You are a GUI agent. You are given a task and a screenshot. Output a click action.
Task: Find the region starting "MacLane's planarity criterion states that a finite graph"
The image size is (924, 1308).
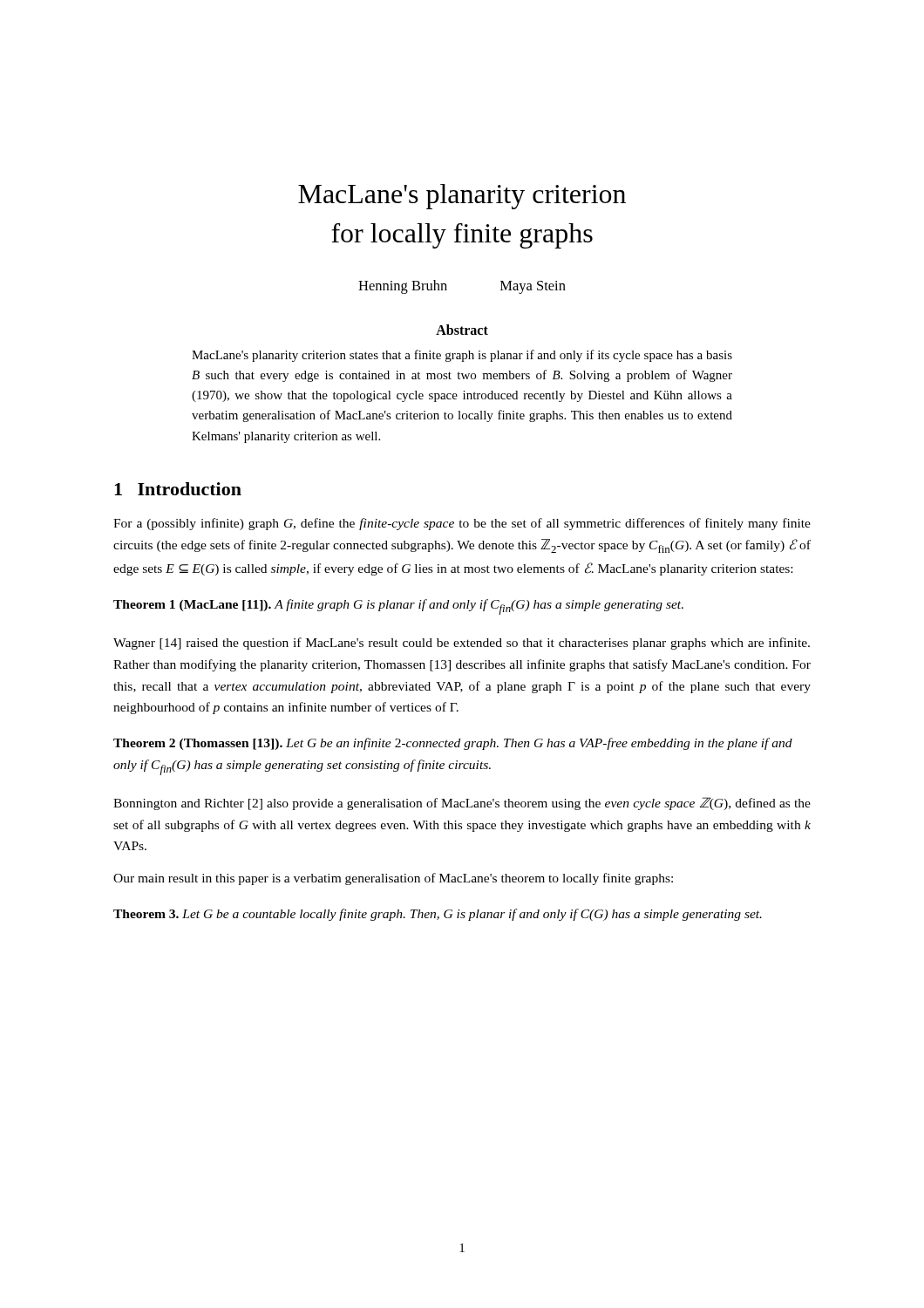pos(462,395)
